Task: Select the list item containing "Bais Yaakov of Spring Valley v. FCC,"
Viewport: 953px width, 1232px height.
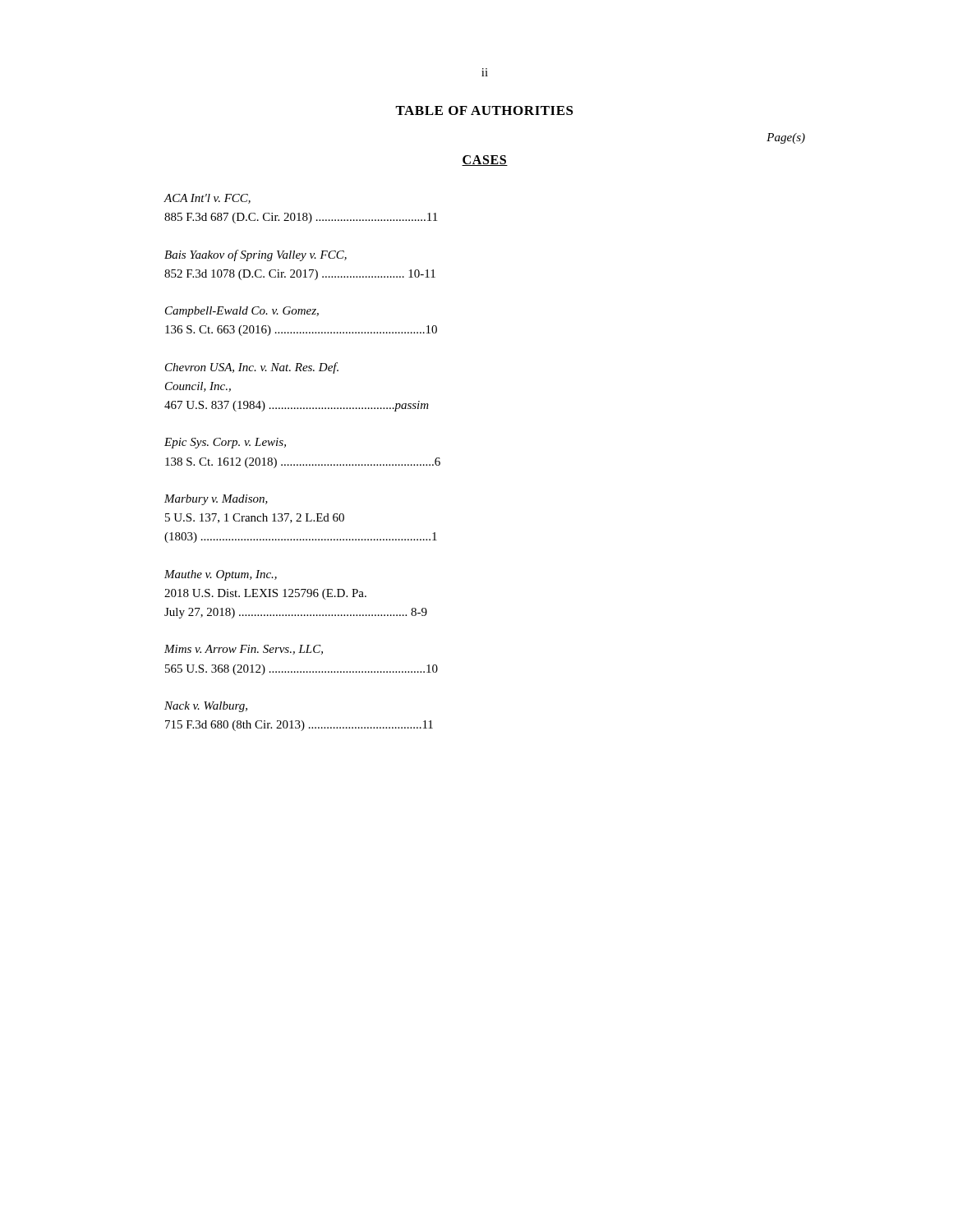Action: tap(300, 264)
